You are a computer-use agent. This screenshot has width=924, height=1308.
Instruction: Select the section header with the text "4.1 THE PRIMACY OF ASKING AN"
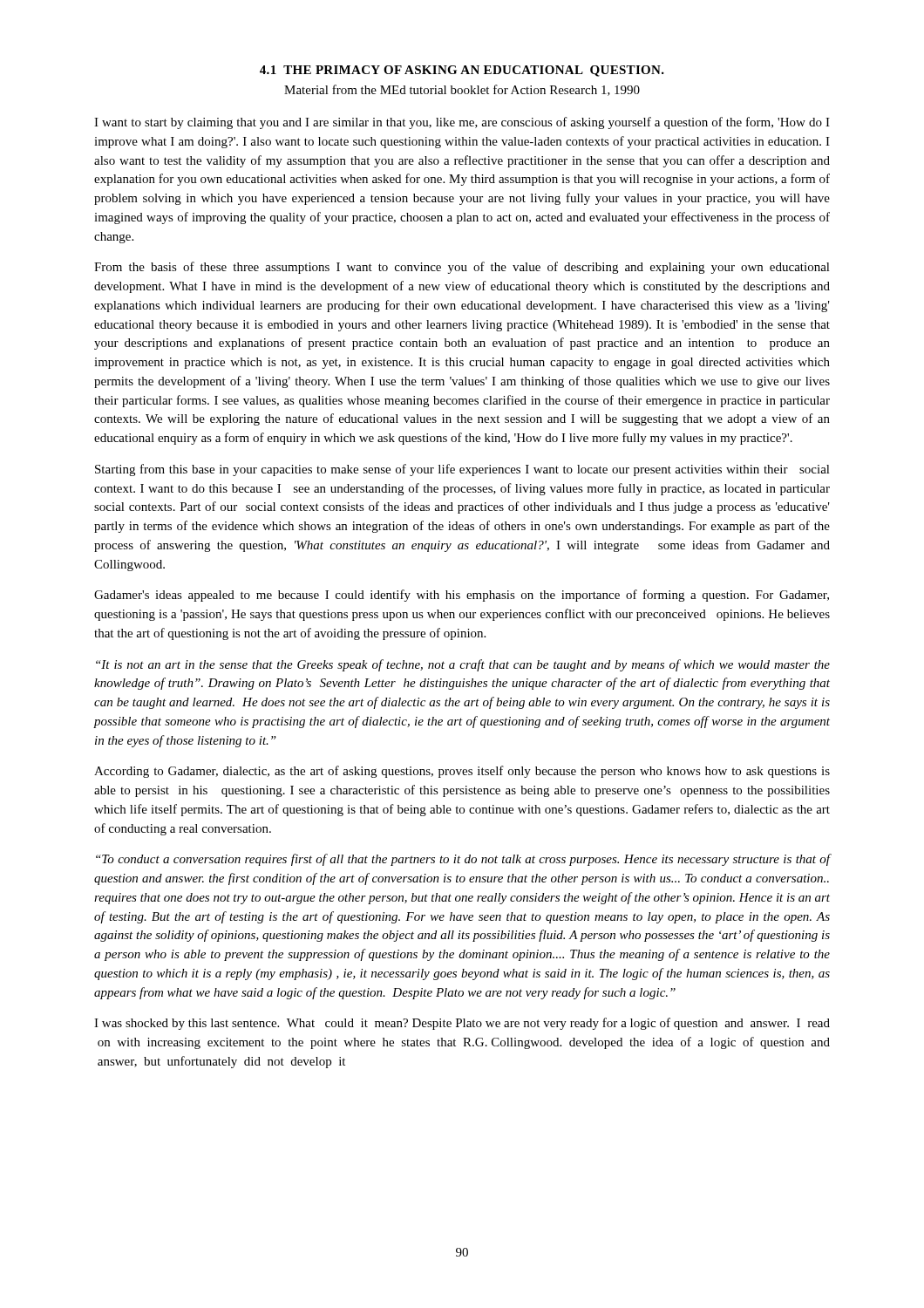click(462, 70)
